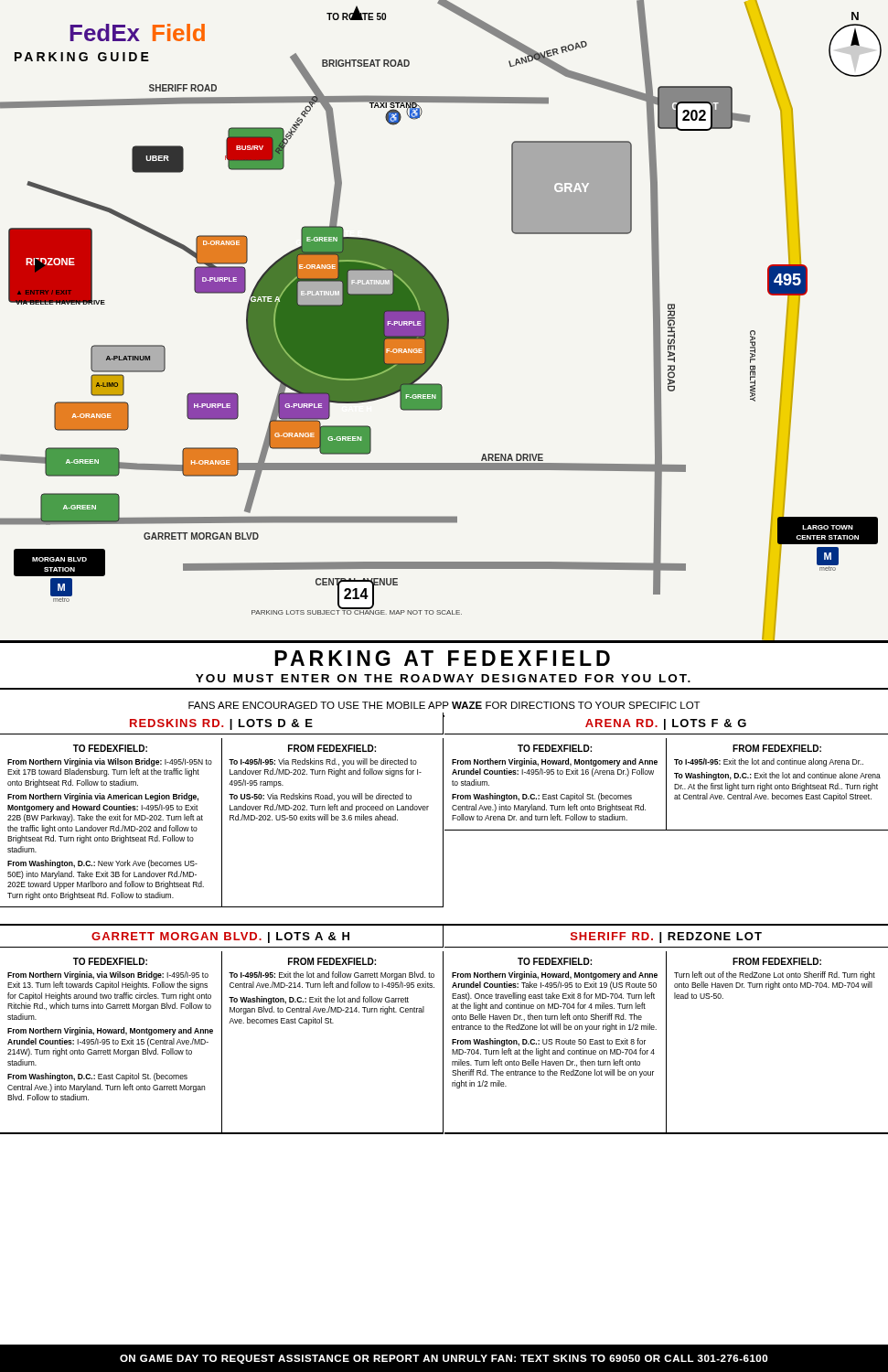Where is the title that starts "PARKING AT FEDEXFIELD YOU MUST ENTER"?
Viewport: 888px width, 1372px height.
click(444, 666)
